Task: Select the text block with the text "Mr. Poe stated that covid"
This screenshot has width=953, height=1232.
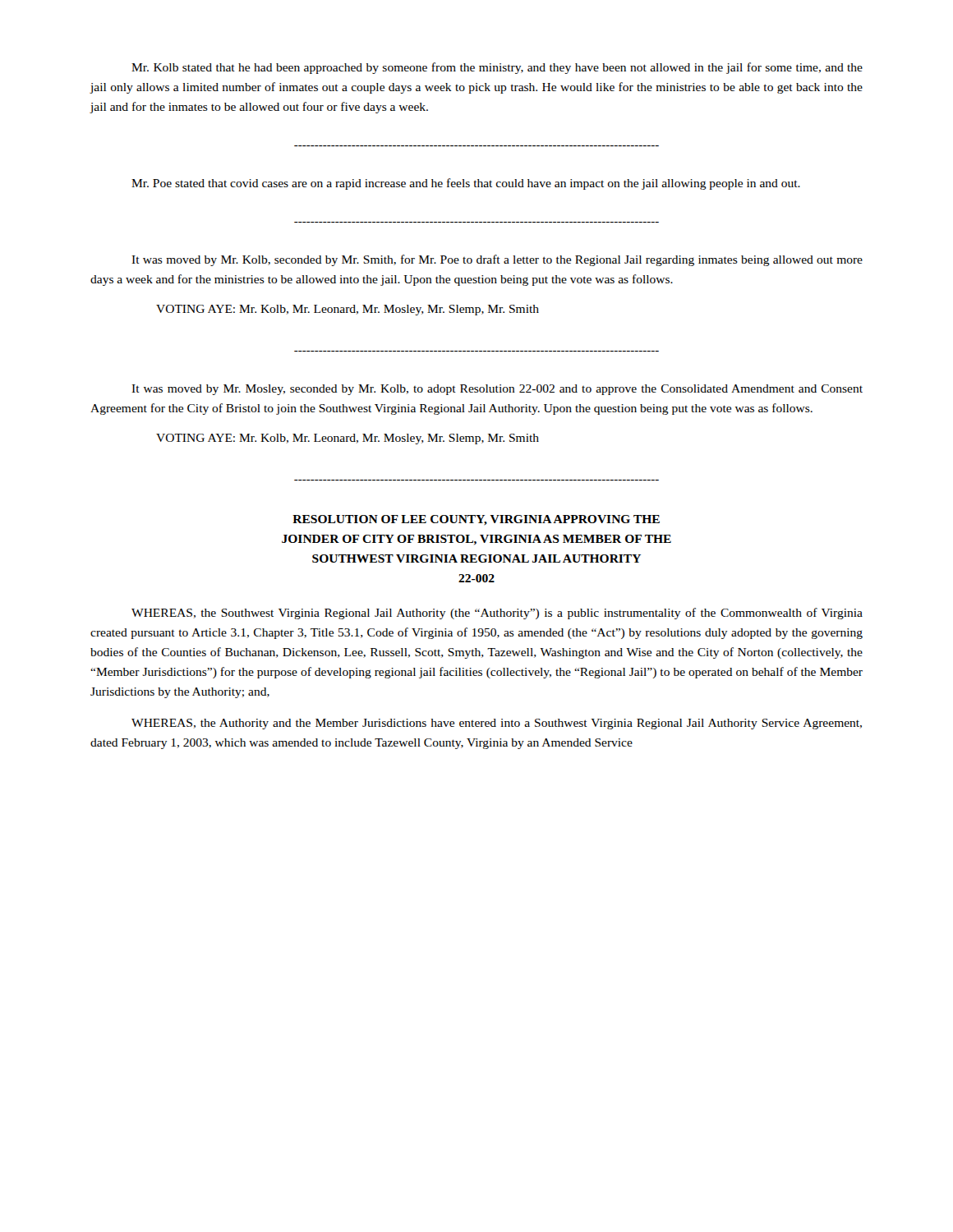Action: 466,183
